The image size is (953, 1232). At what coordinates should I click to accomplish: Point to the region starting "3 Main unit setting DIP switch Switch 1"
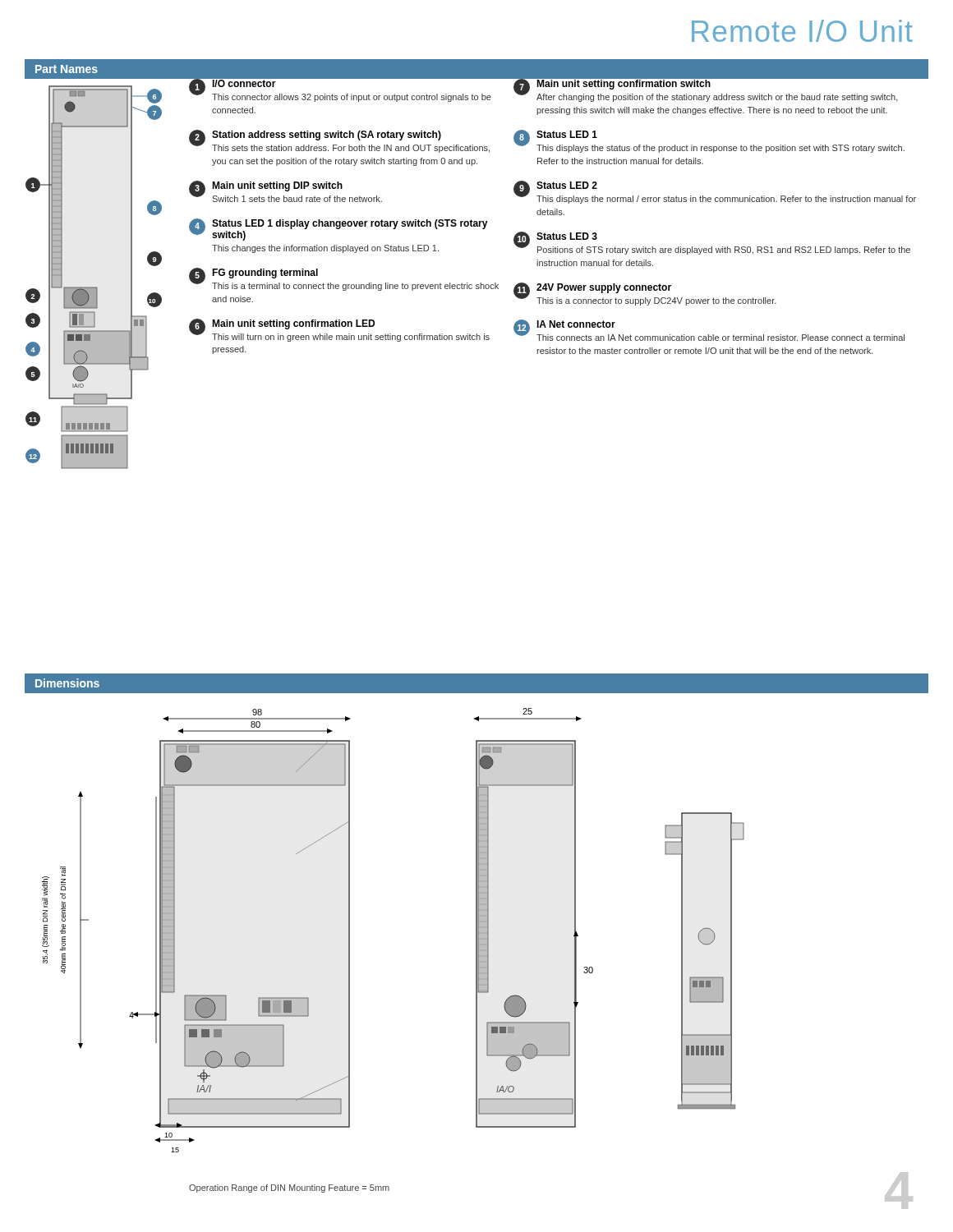coord(286,193)
